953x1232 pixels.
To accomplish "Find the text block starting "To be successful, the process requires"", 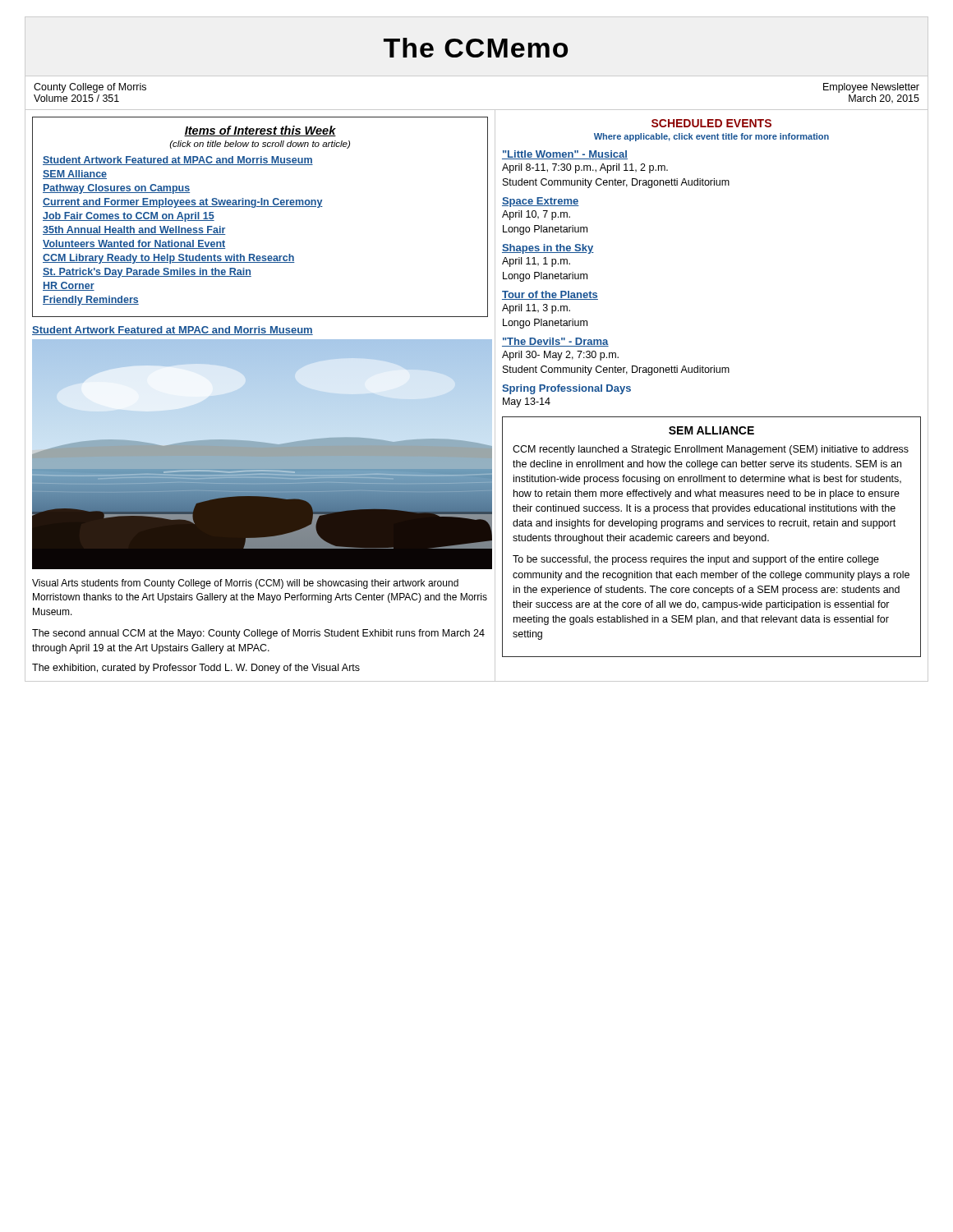I will 711,597.
